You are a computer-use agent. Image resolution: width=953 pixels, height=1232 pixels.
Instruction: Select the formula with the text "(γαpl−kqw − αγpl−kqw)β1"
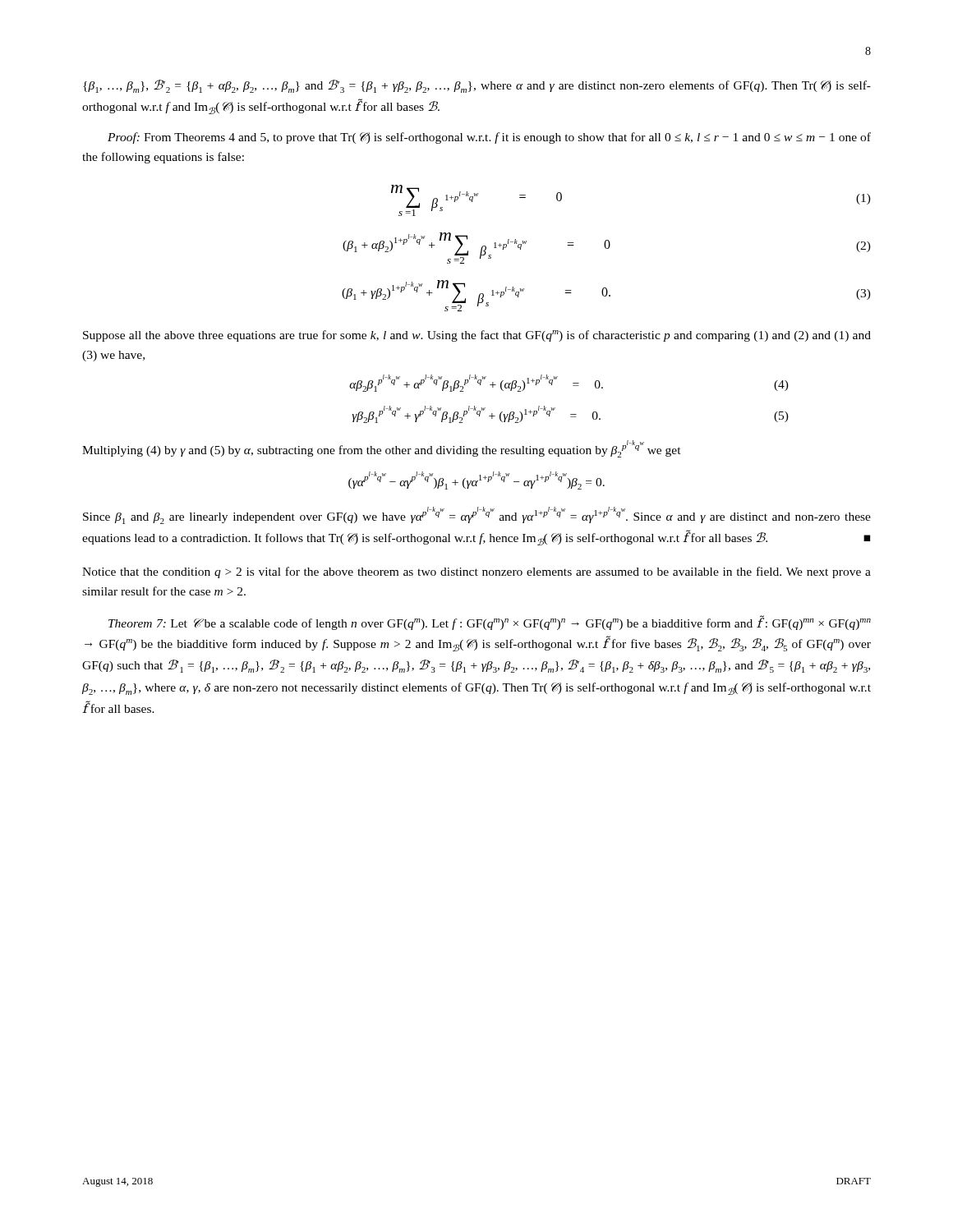(476, 482)
